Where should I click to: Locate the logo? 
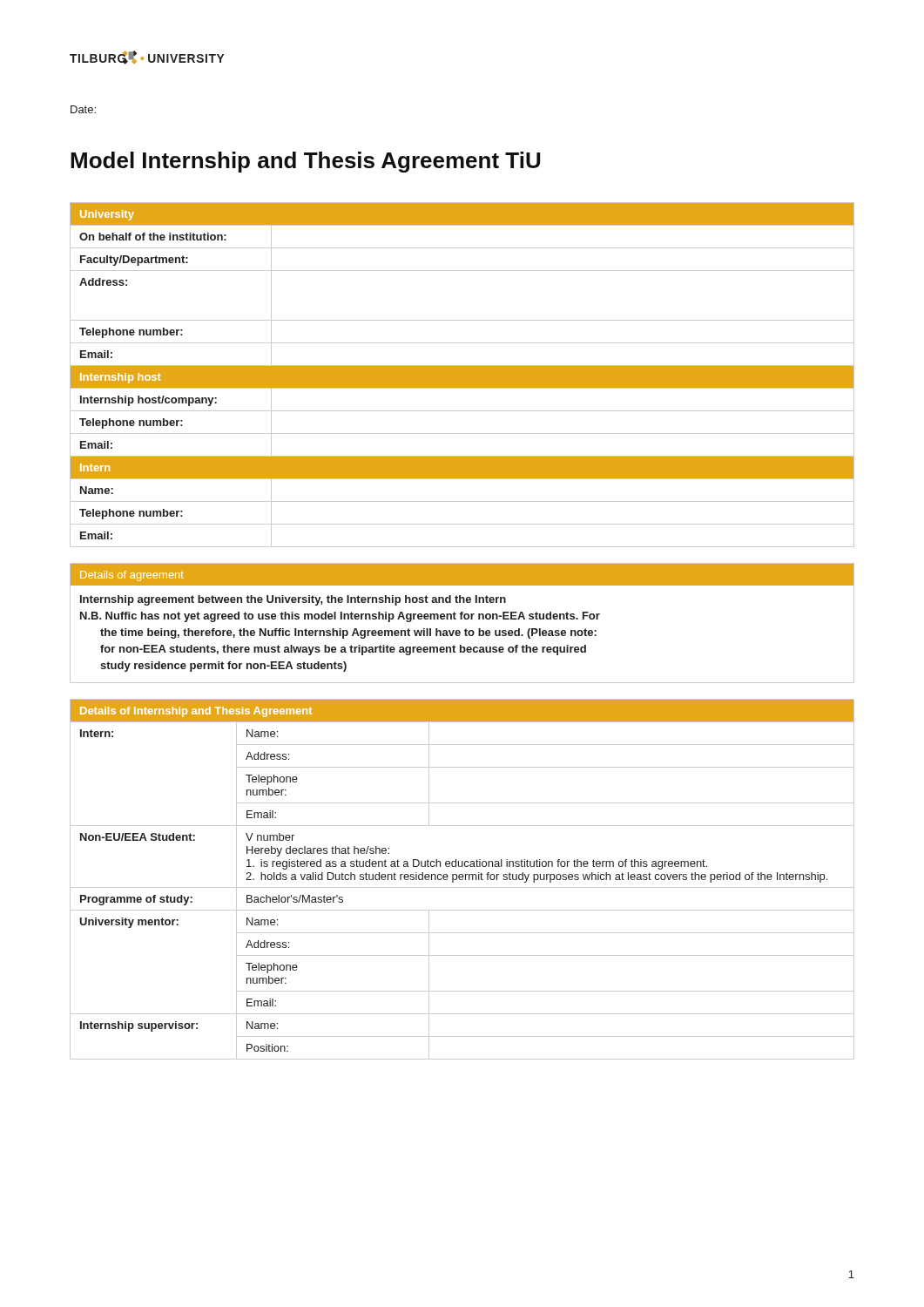(x=462, y=65)
